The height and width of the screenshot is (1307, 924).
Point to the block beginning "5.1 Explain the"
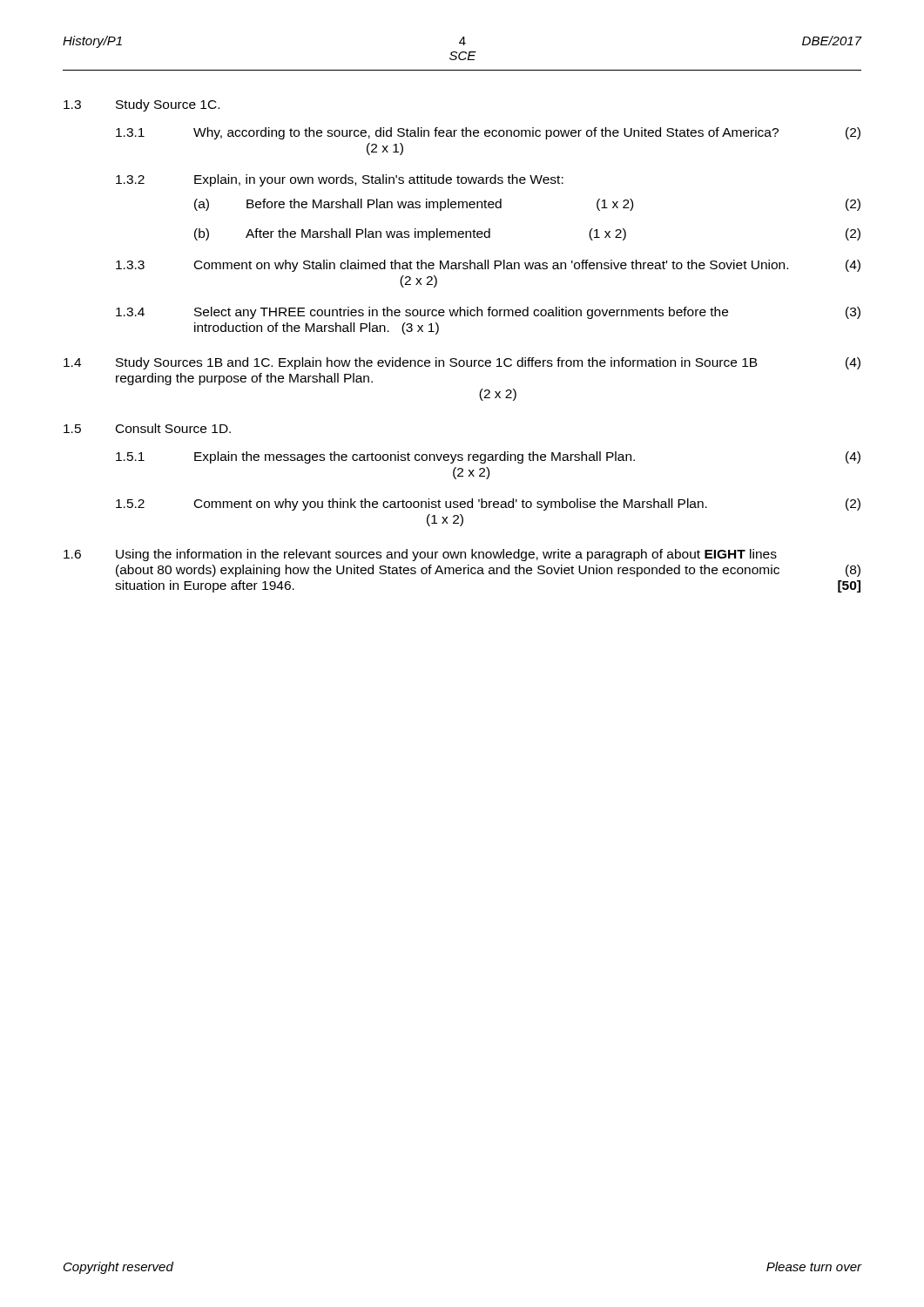(488, 464)
